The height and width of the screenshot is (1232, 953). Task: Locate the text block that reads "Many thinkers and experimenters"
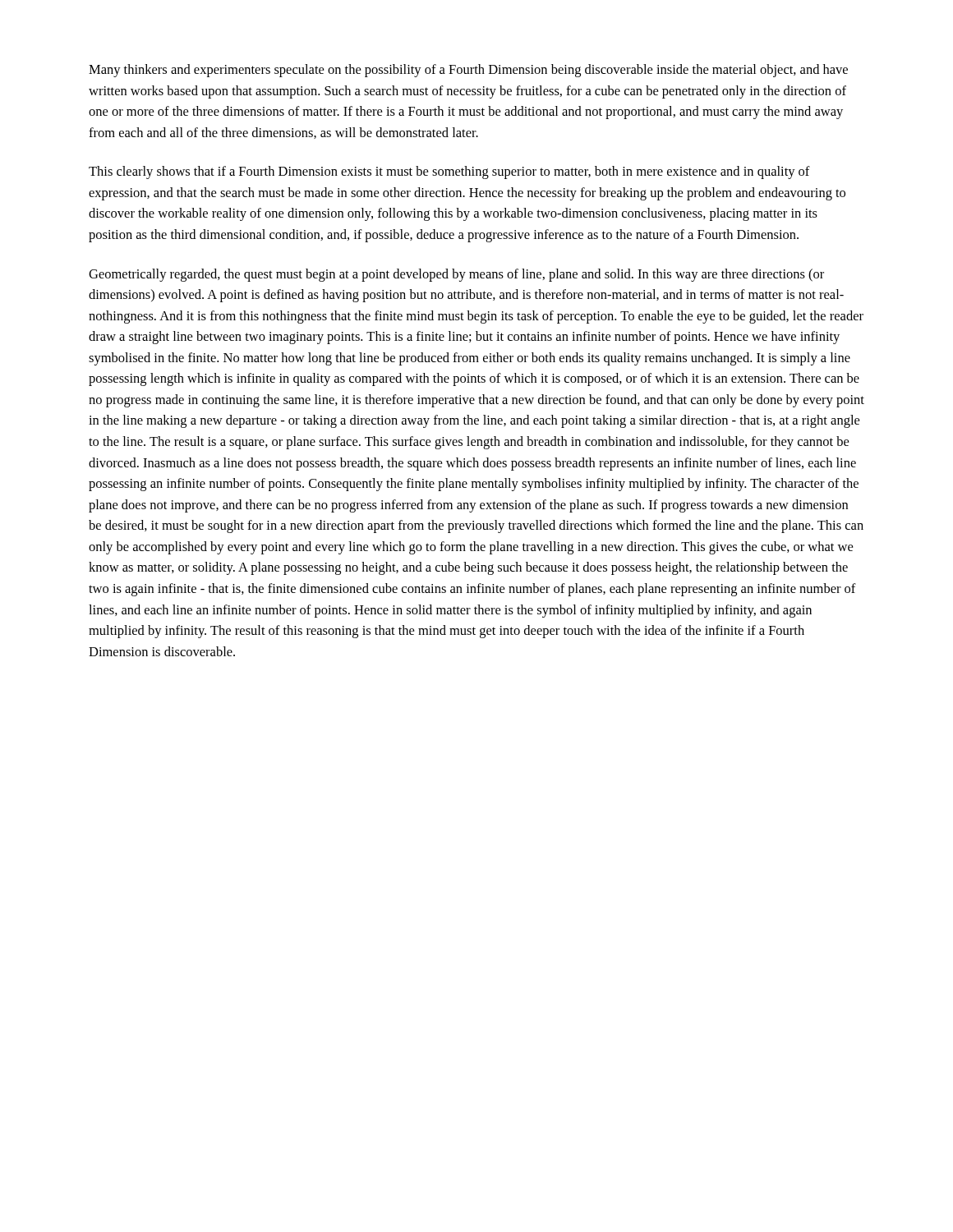(x=469, y=101)
